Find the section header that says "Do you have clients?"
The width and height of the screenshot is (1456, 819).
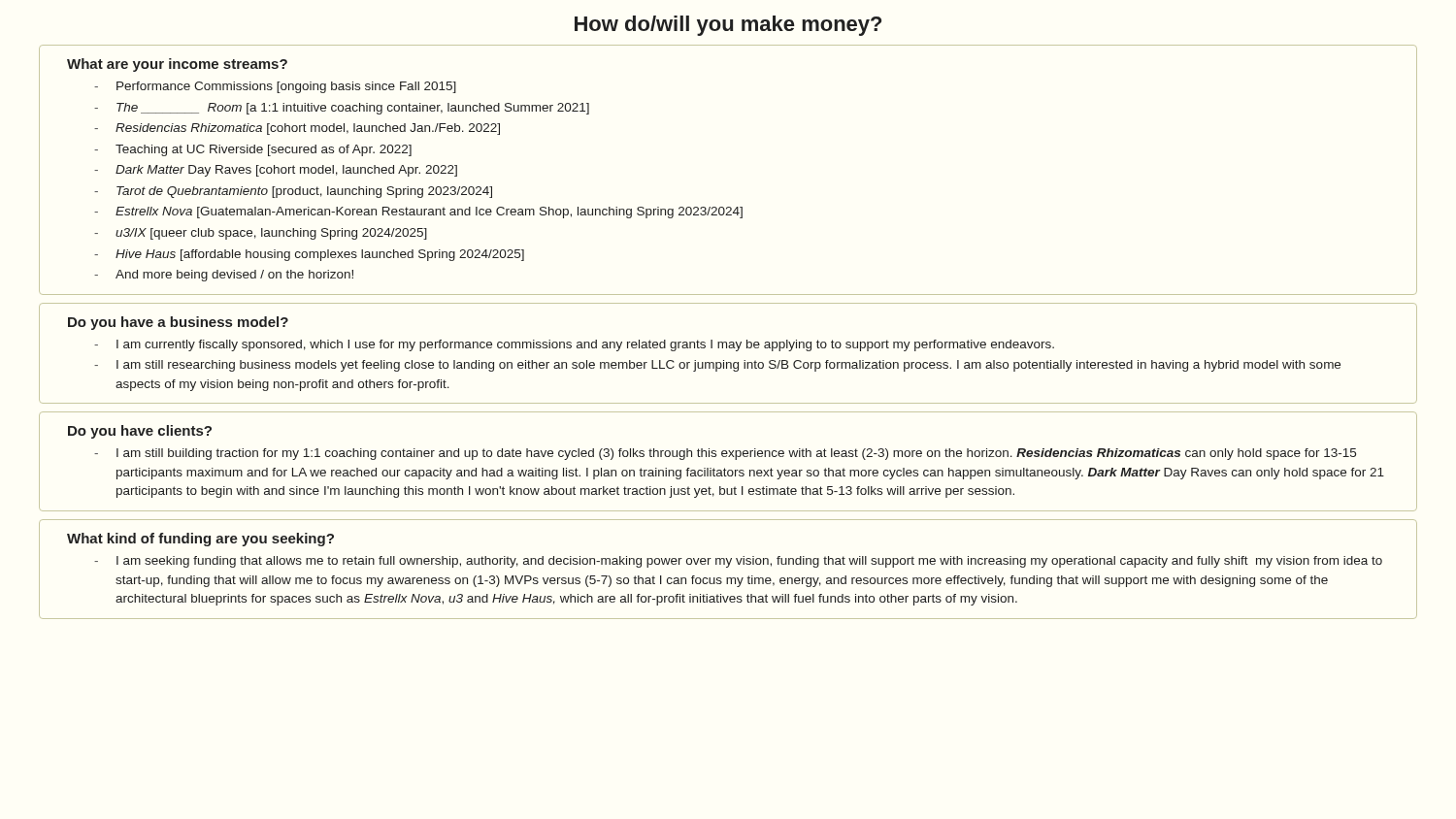pyautogui.click(x=140, y=431)
